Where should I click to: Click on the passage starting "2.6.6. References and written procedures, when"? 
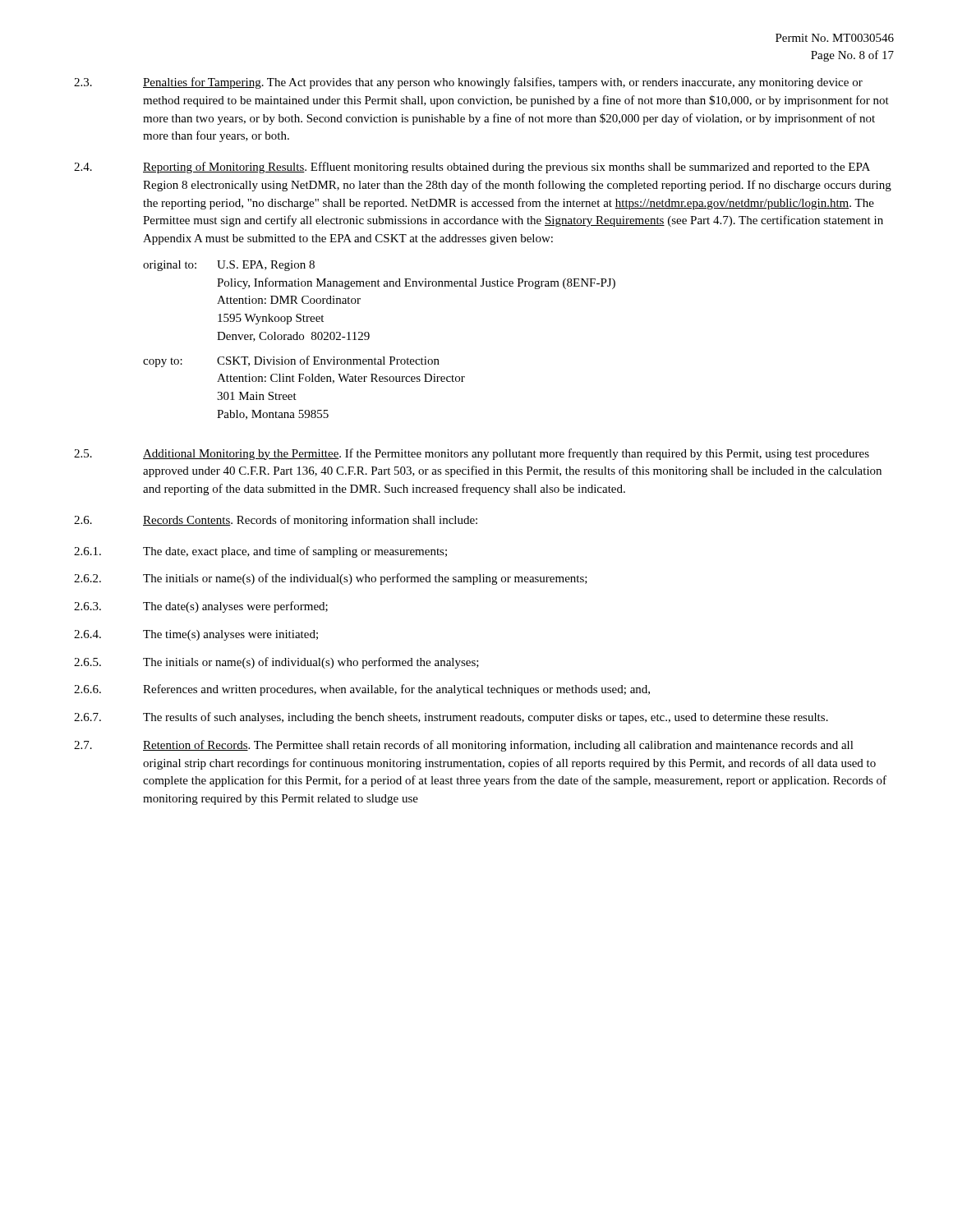click(x=484, y=690)
